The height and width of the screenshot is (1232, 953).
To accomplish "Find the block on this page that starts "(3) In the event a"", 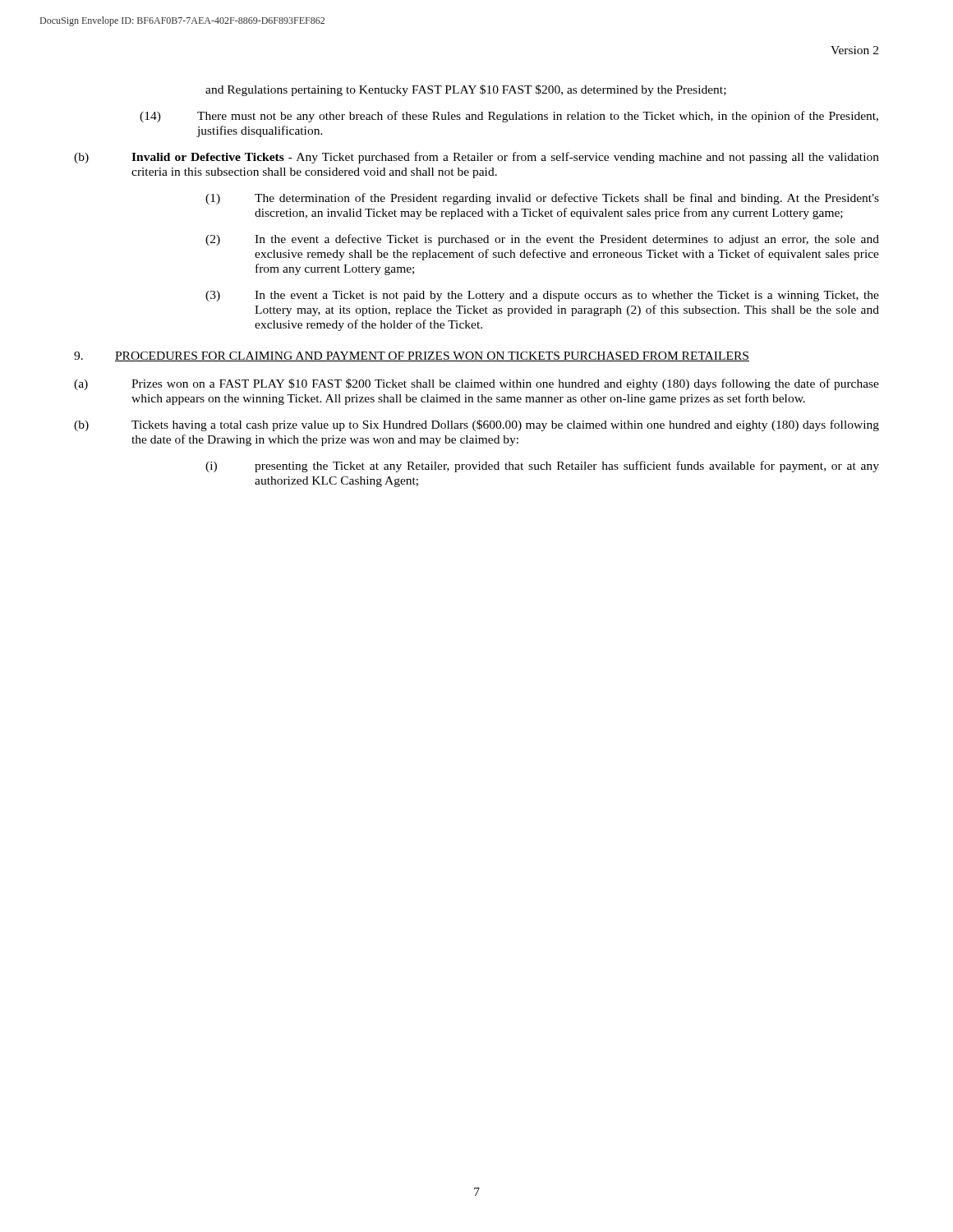I will (542, 310).
